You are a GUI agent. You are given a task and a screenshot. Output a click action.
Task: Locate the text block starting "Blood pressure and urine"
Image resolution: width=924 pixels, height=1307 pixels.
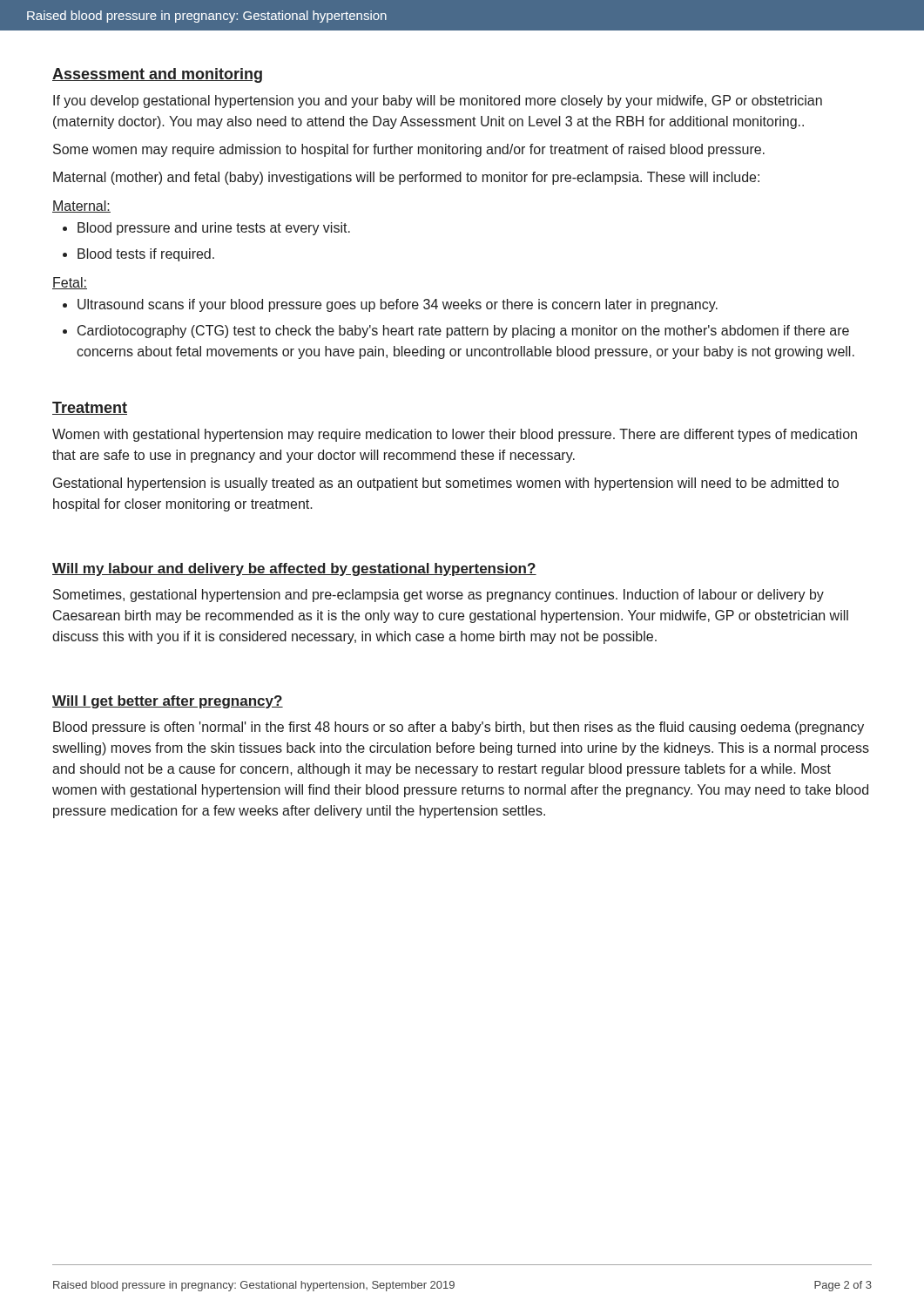pos(206,229)
